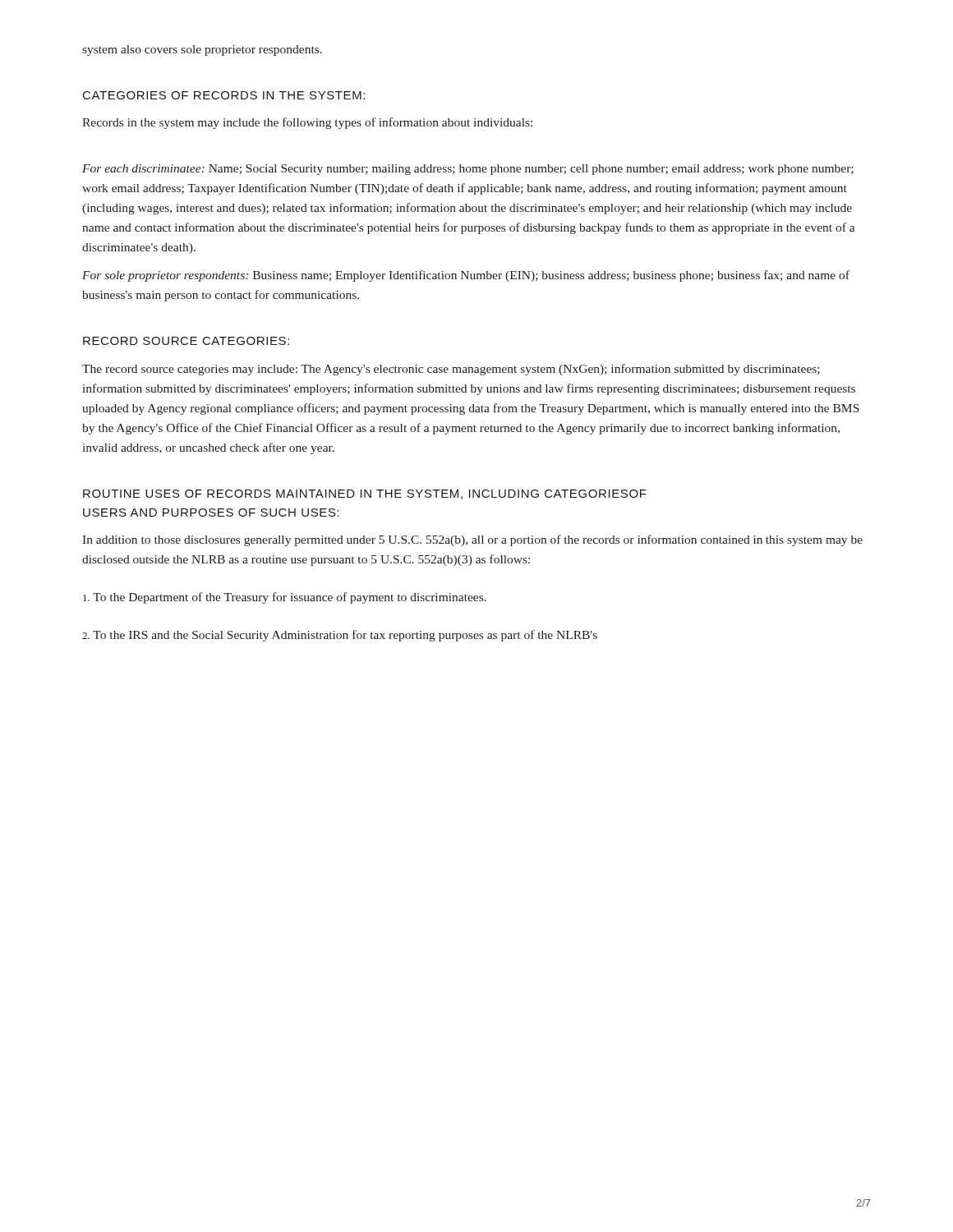
Task: Find the text starting "For sole proprietor respondents: Business"
Action: pyautogui.click(x=476, y=285)
